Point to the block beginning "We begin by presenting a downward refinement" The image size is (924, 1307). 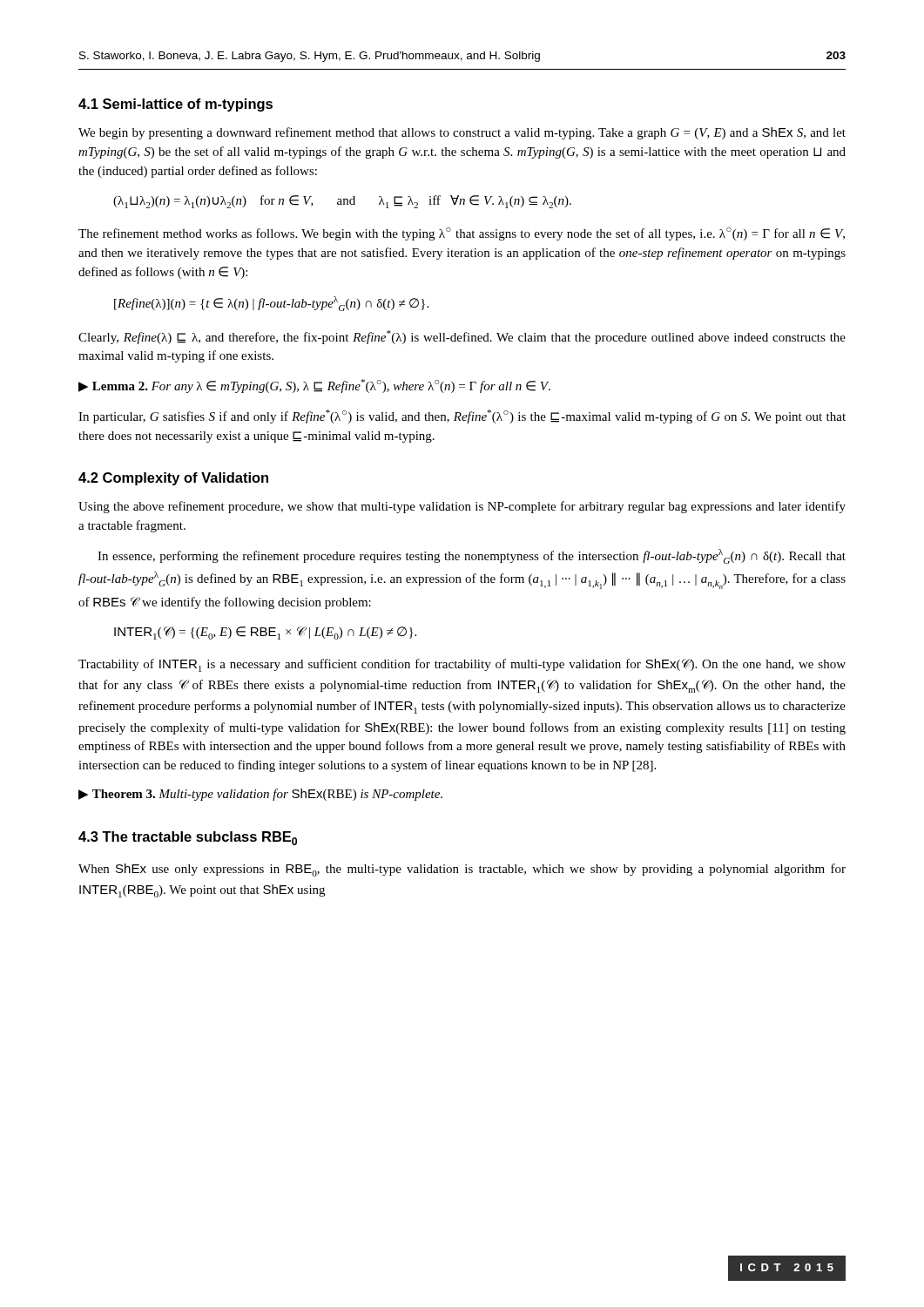coord(462,152)
